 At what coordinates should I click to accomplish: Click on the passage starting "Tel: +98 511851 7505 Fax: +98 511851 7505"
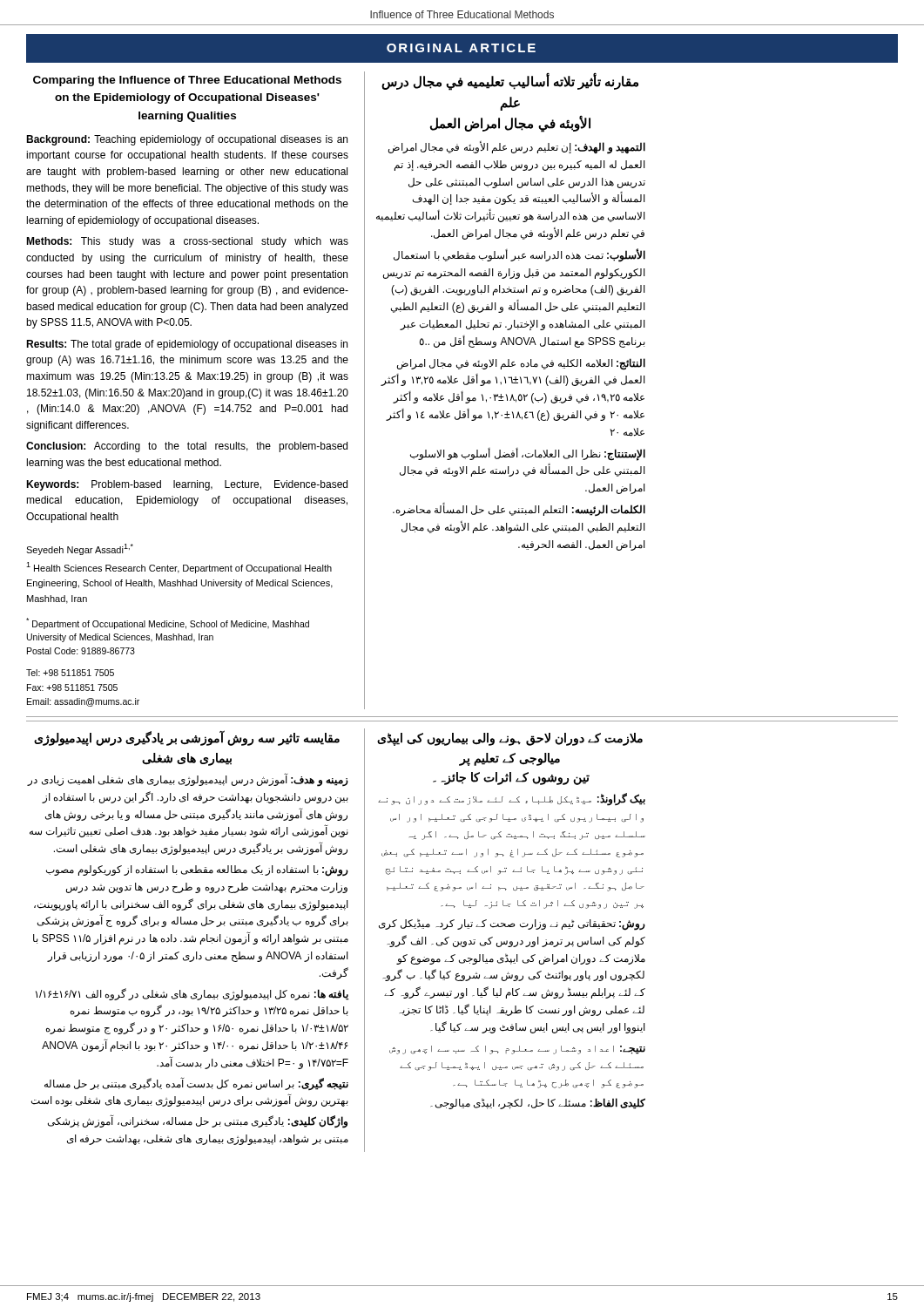coord(83,687)
